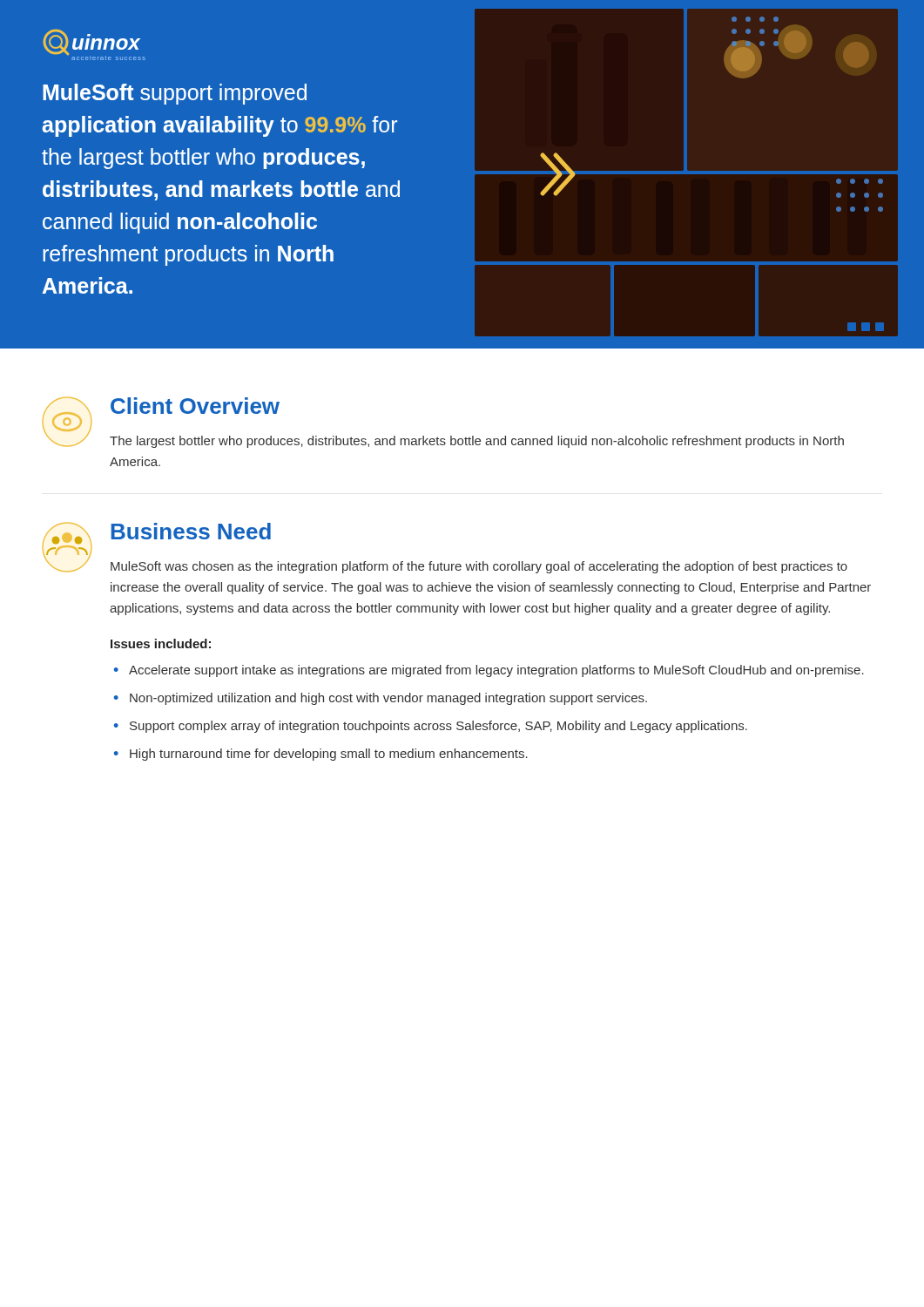The width and height of the screenshot is (924, 1307).
Task: Point to "Client Overview"
Action: [x=195, y=406]
